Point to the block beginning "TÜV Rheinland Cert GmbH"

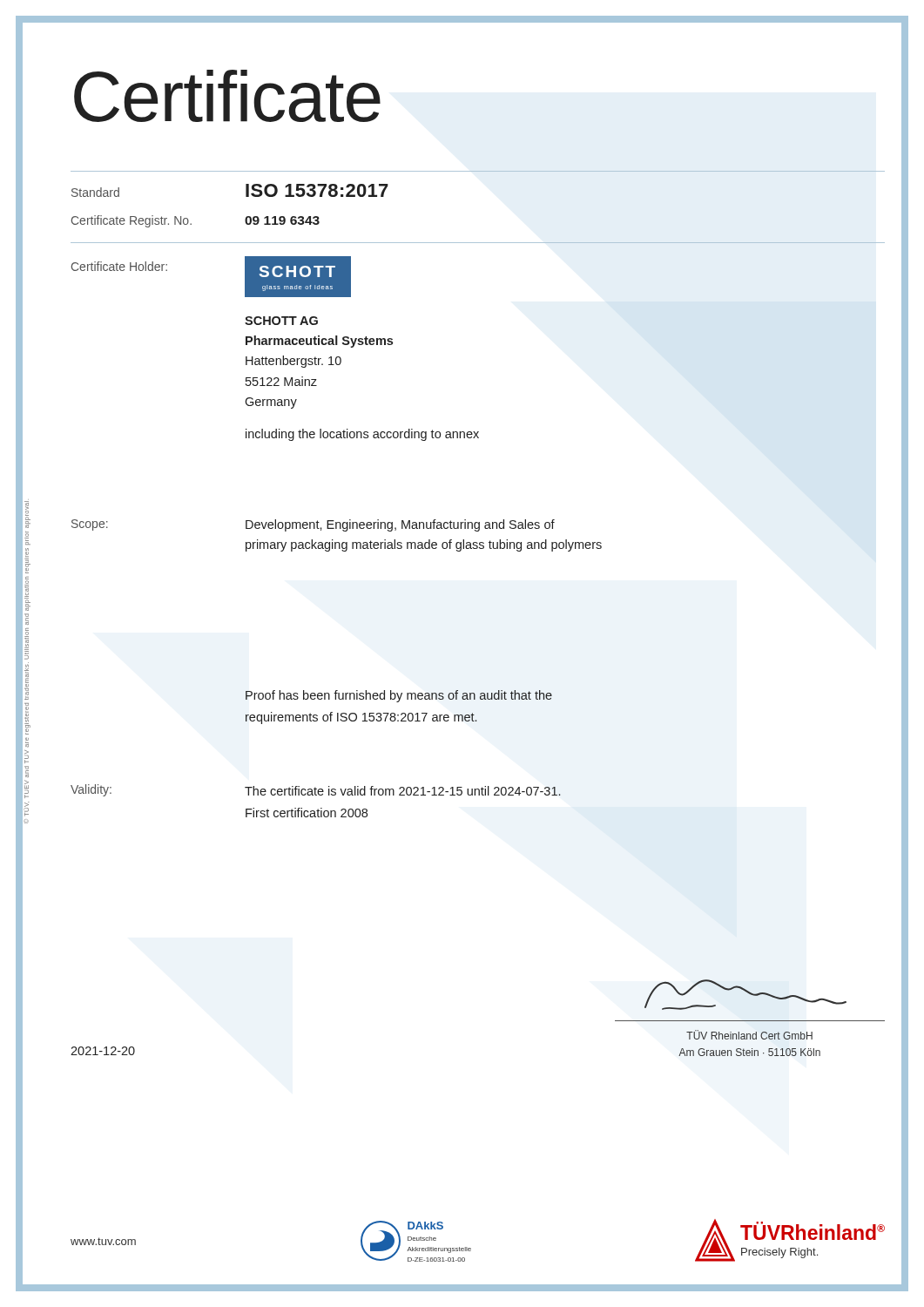tap(750, 1044)
